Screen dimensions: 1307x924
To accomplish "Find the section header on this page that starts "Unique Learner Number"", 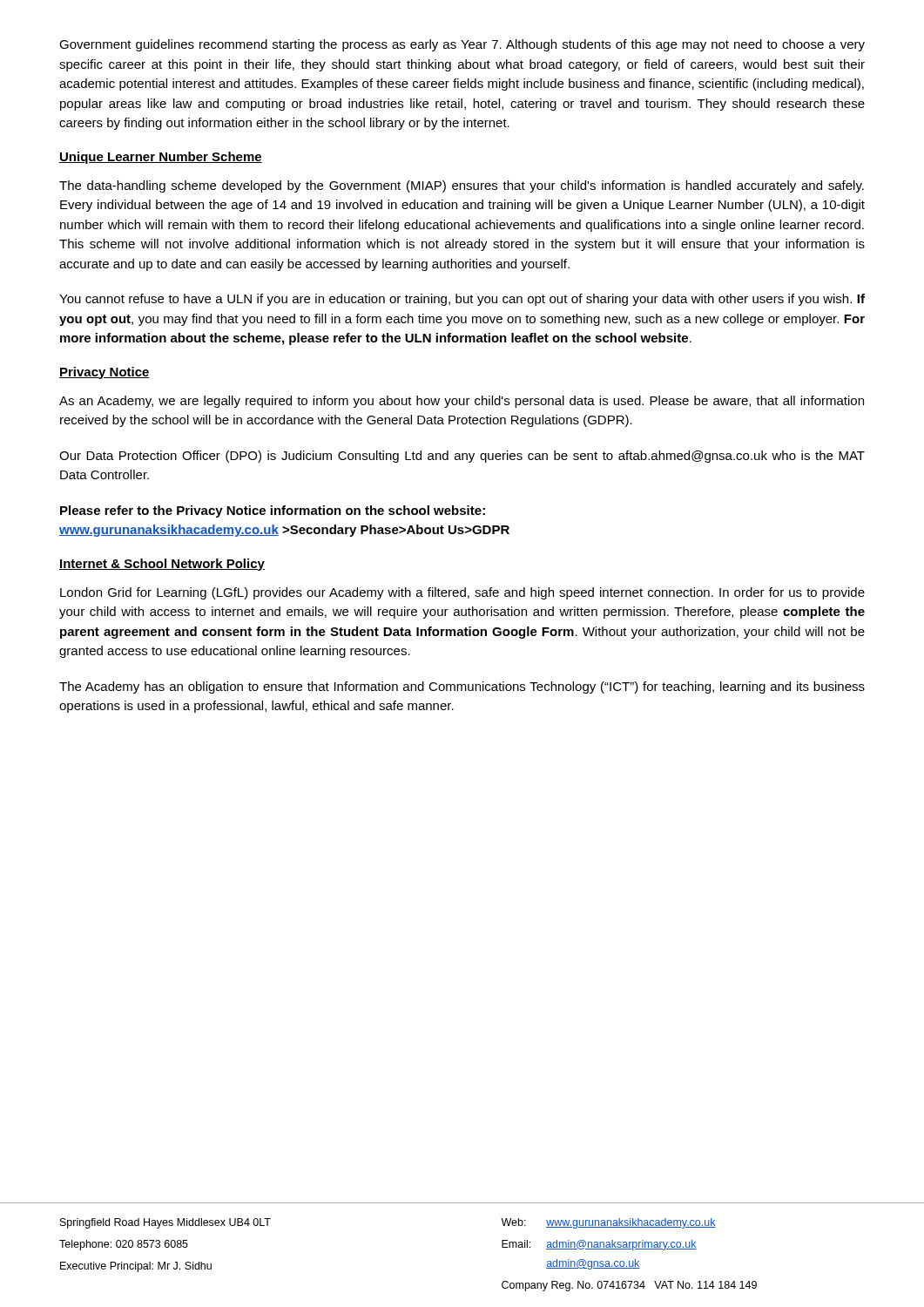I will [x=160, y=156].
